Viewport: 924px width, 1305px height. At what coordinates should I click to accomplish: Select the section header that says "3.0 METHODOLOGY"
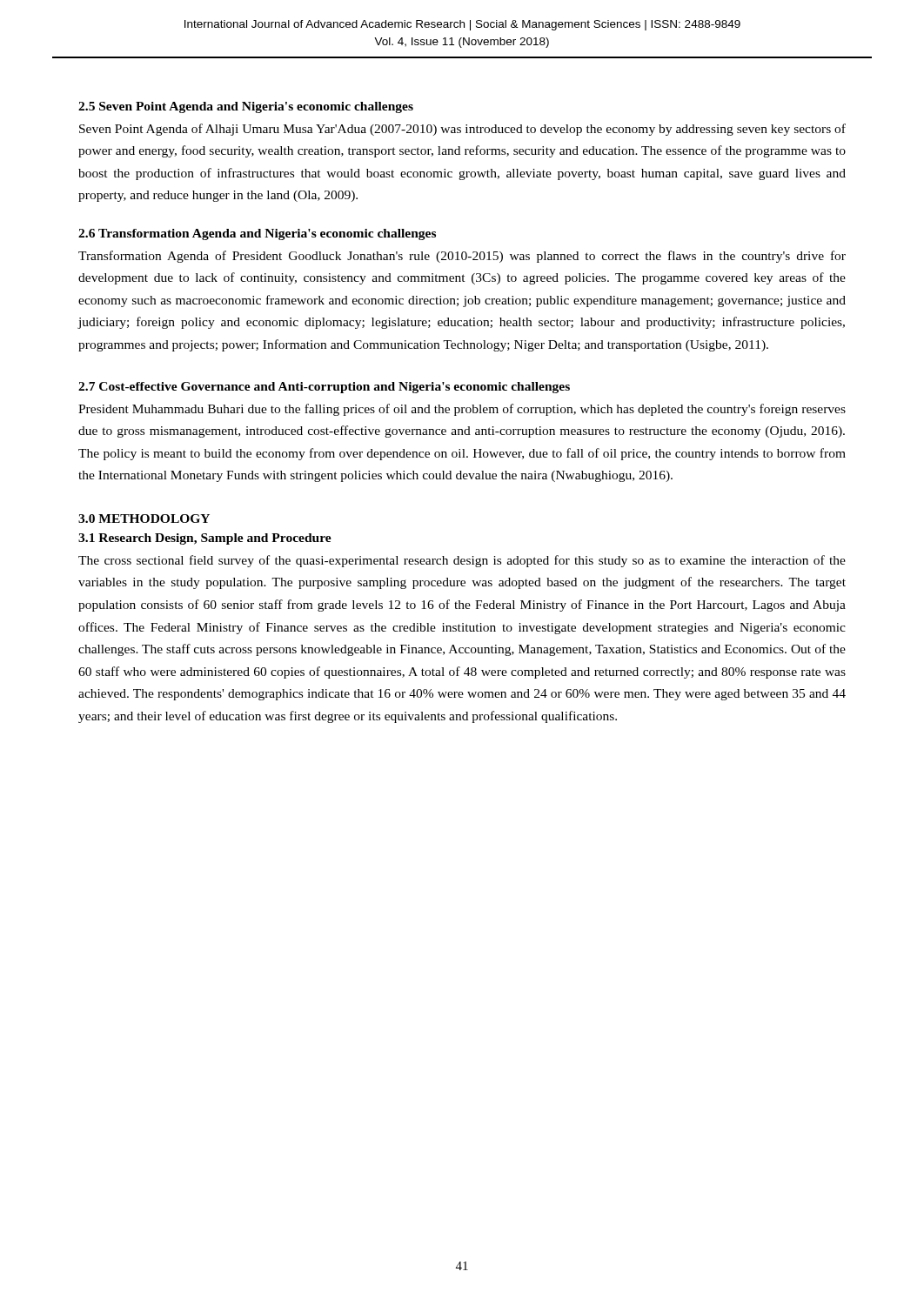[144, 519]
